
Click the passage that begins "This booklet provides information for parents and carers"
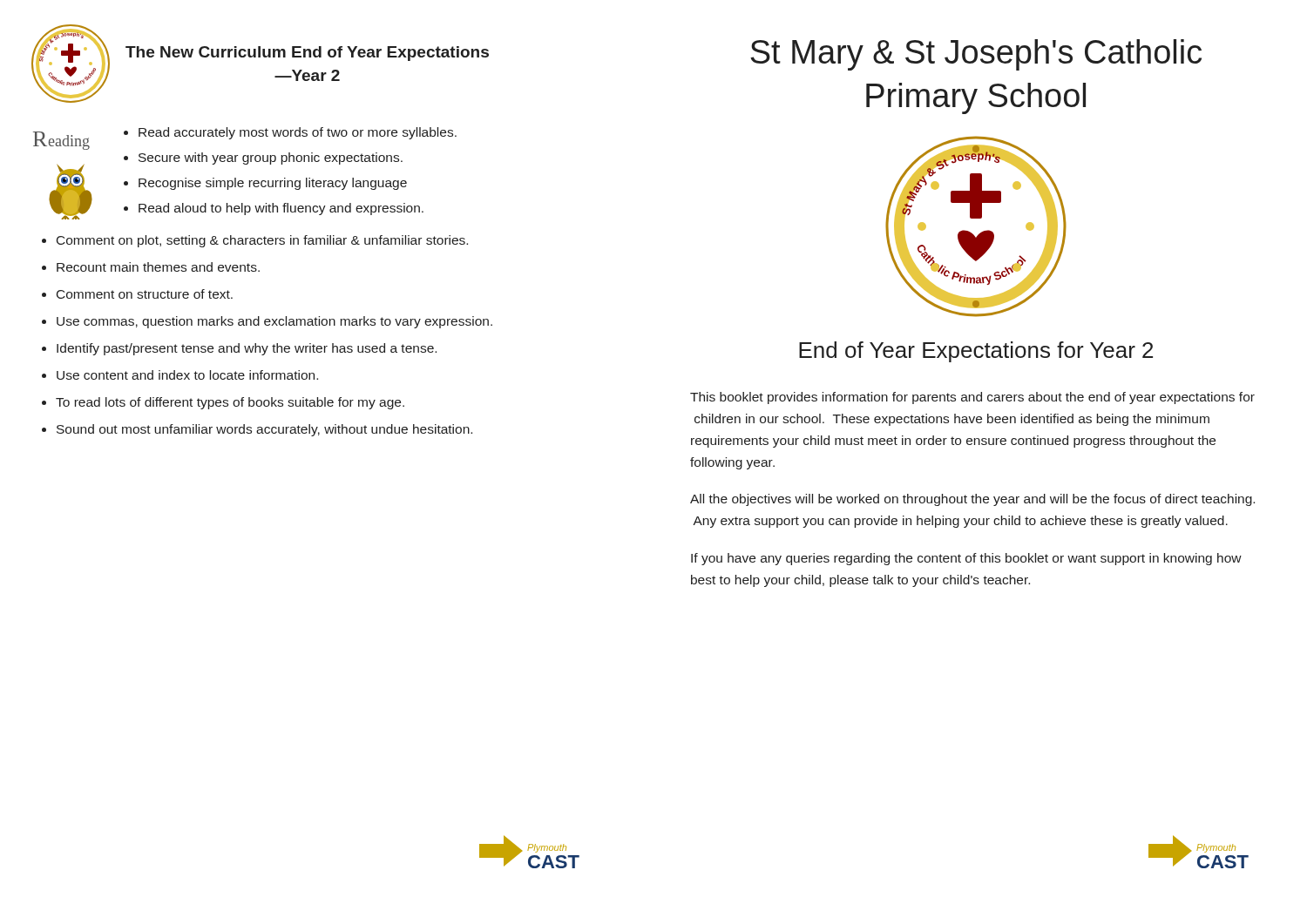972,429
